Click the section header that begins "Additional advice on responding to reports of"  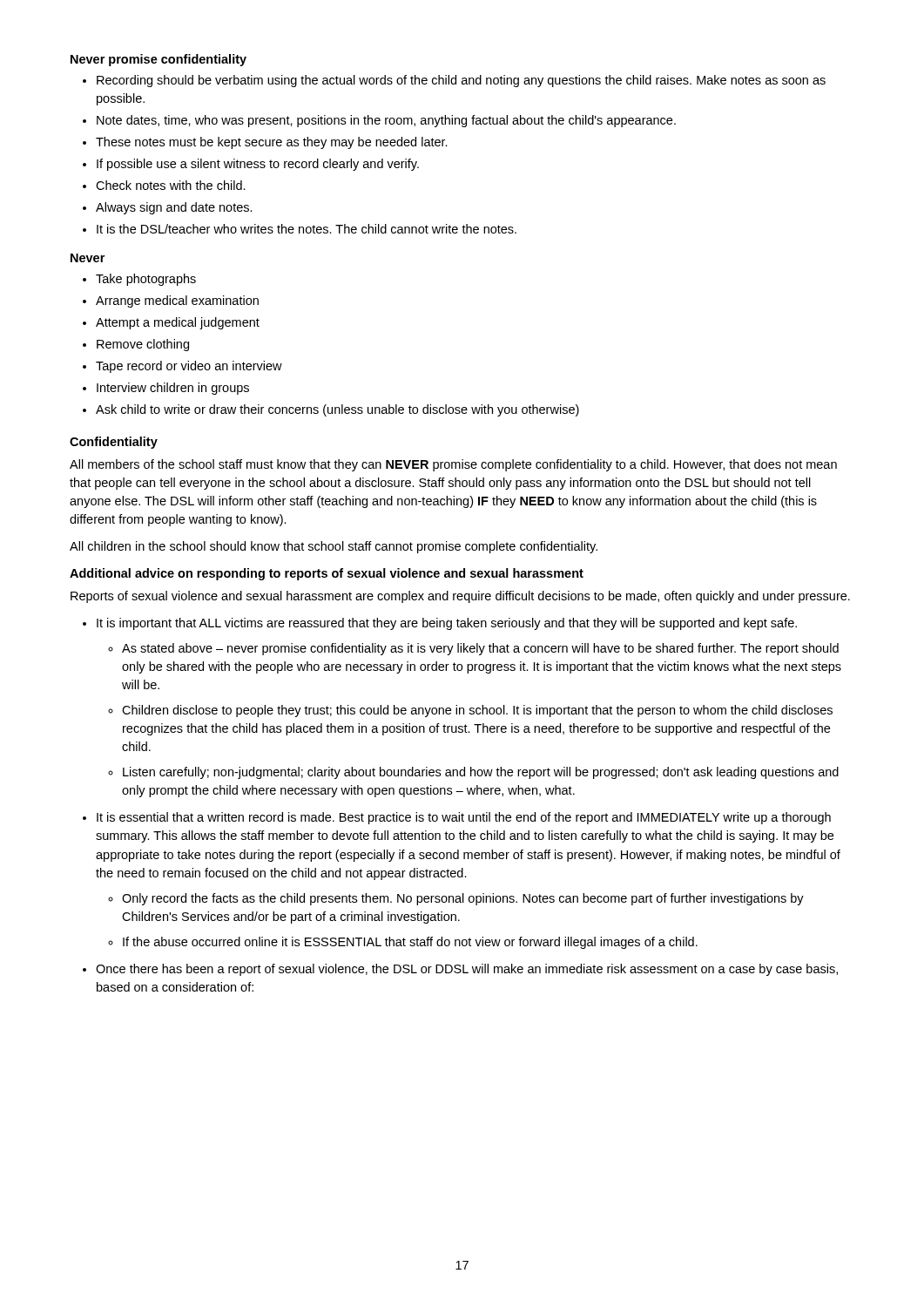[x=326, y=574]
